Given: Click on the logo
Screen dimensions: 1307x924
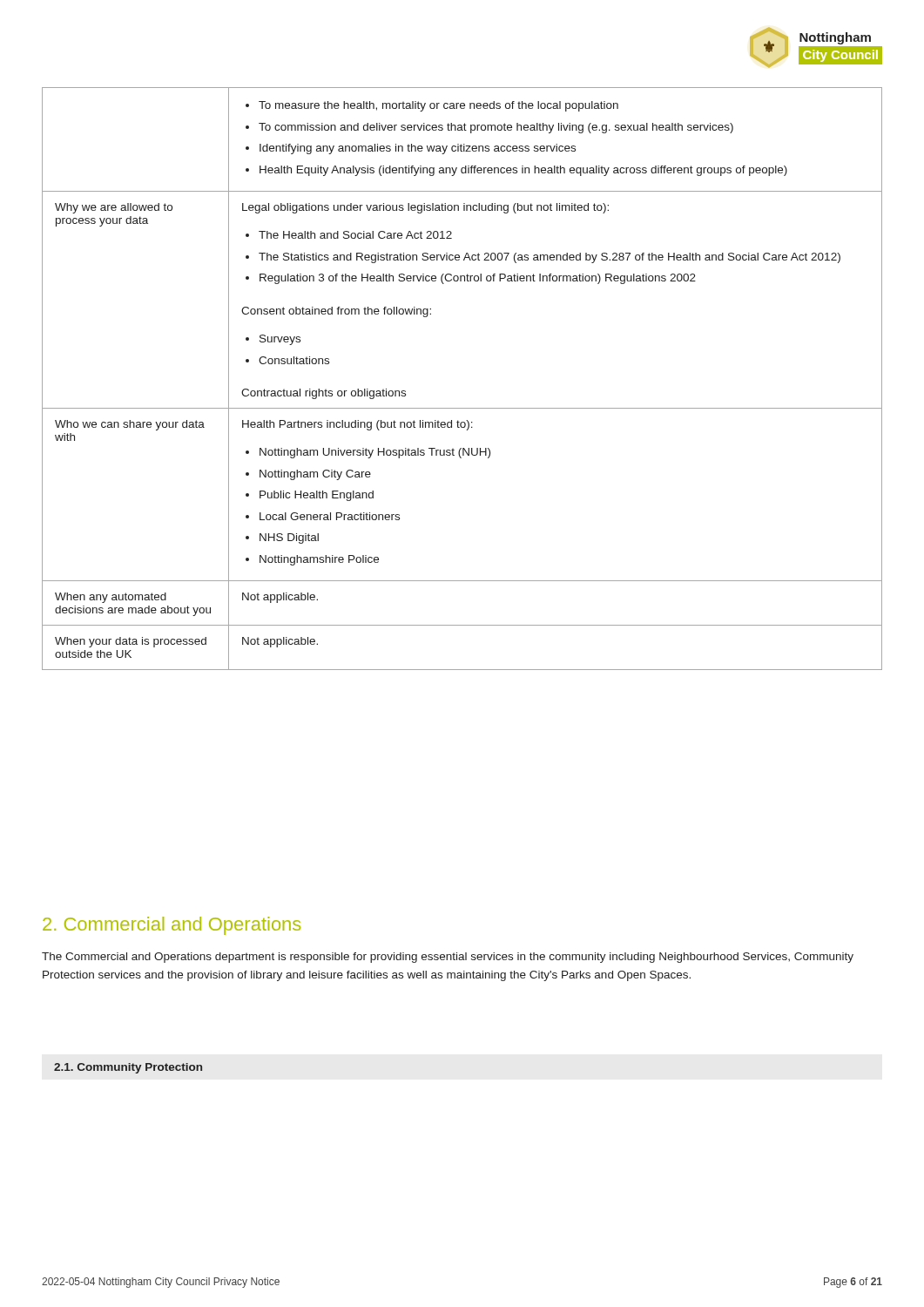Looking at the screenshot, I should 815,47.
